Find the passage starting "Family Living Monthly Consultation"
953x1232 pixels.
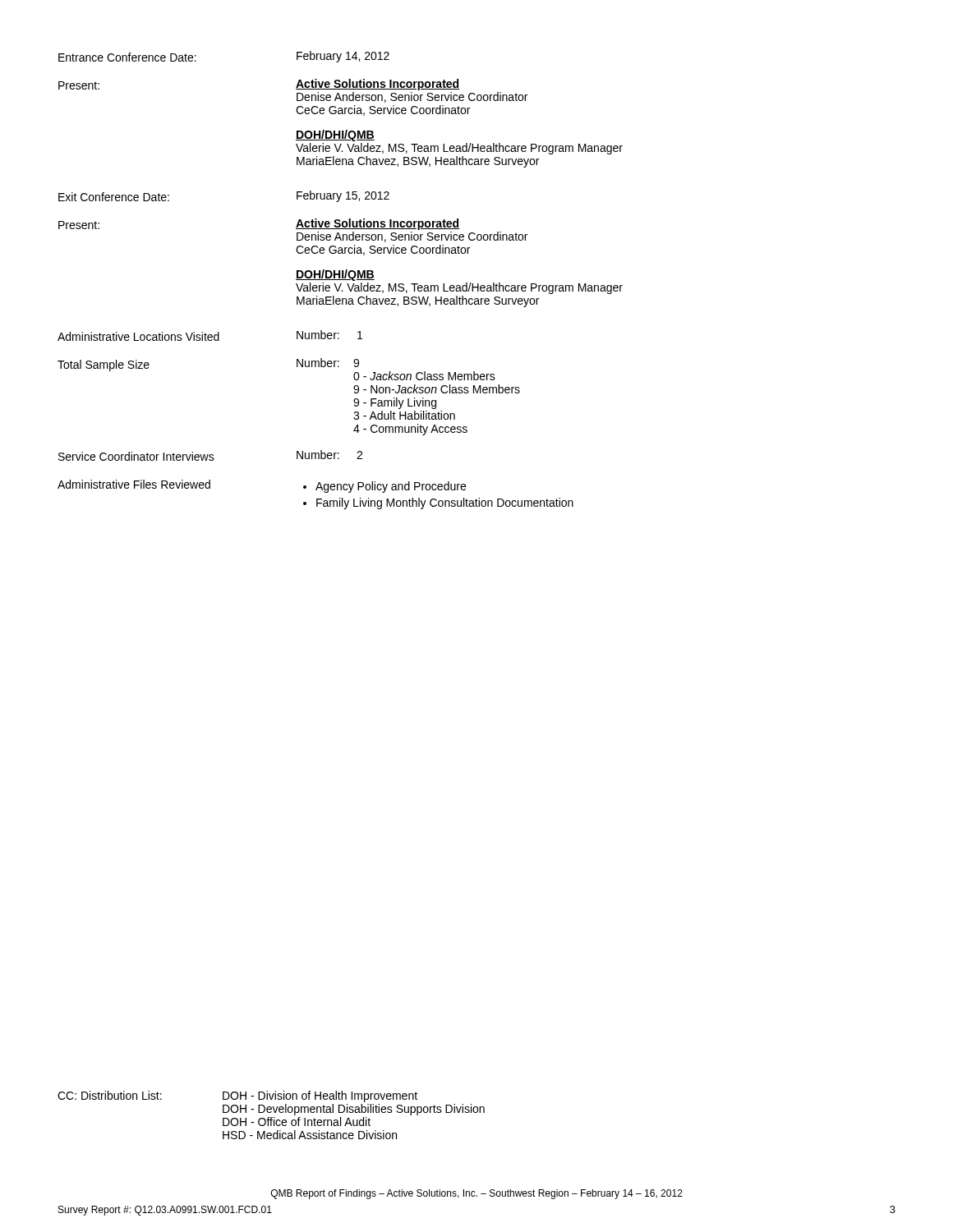point(445,503)
